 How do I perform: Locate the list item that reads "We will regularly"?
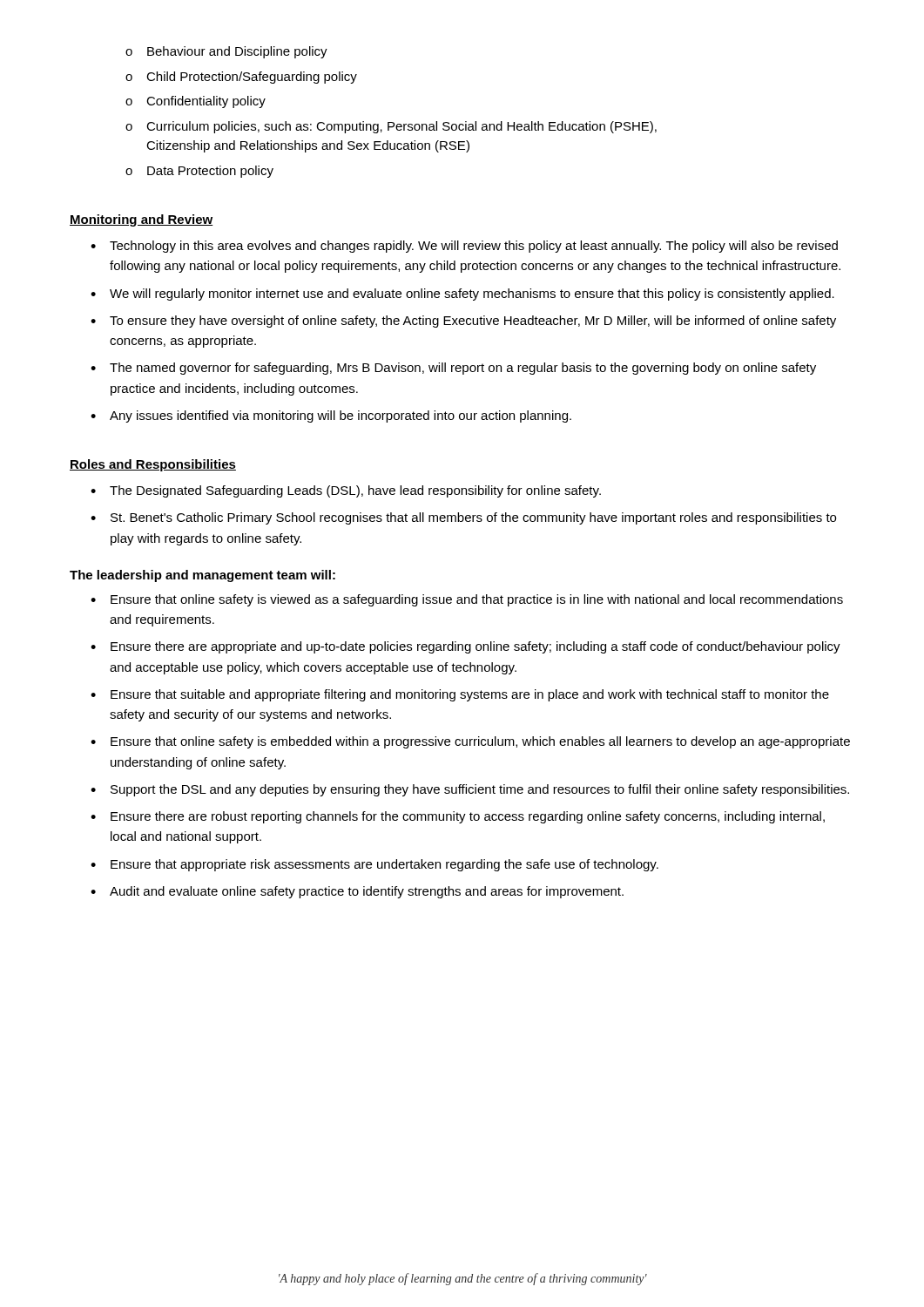472,293
